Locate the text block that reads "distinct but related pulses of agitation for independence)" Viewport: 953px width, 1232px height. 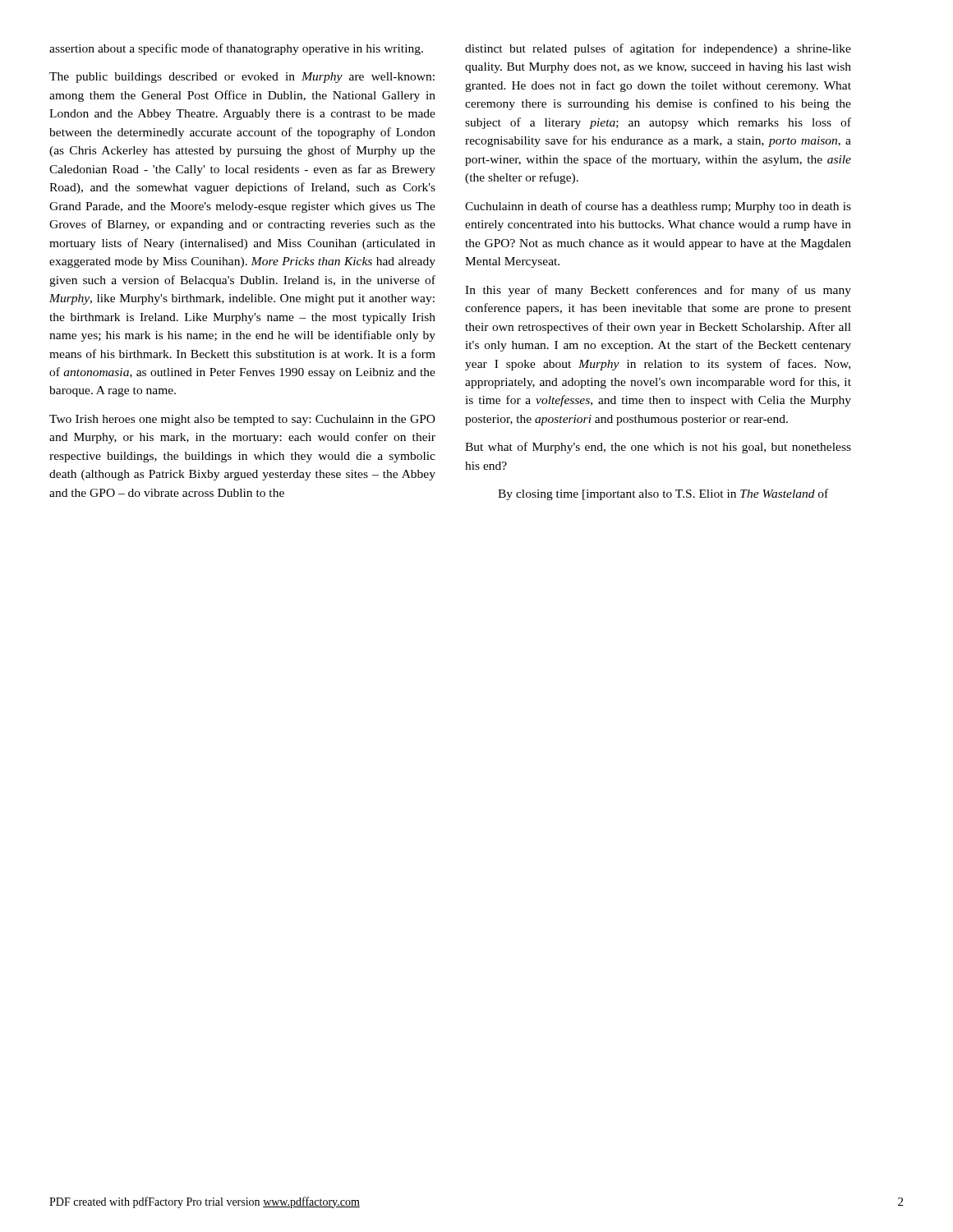tap(658, 49)
